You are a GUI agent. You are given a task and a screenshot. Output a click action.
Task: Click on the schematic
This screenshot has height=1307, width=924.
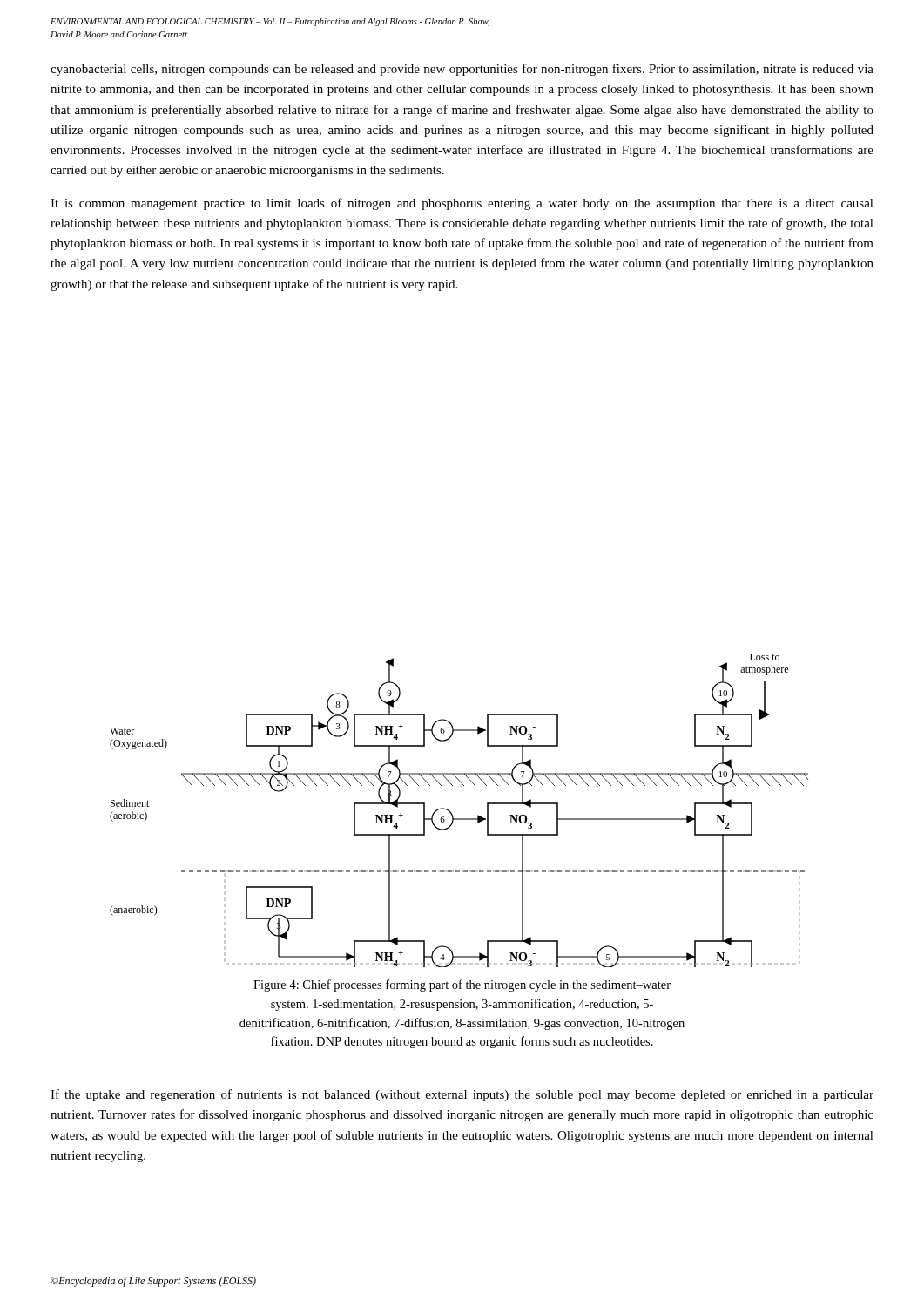click(462, 808)
